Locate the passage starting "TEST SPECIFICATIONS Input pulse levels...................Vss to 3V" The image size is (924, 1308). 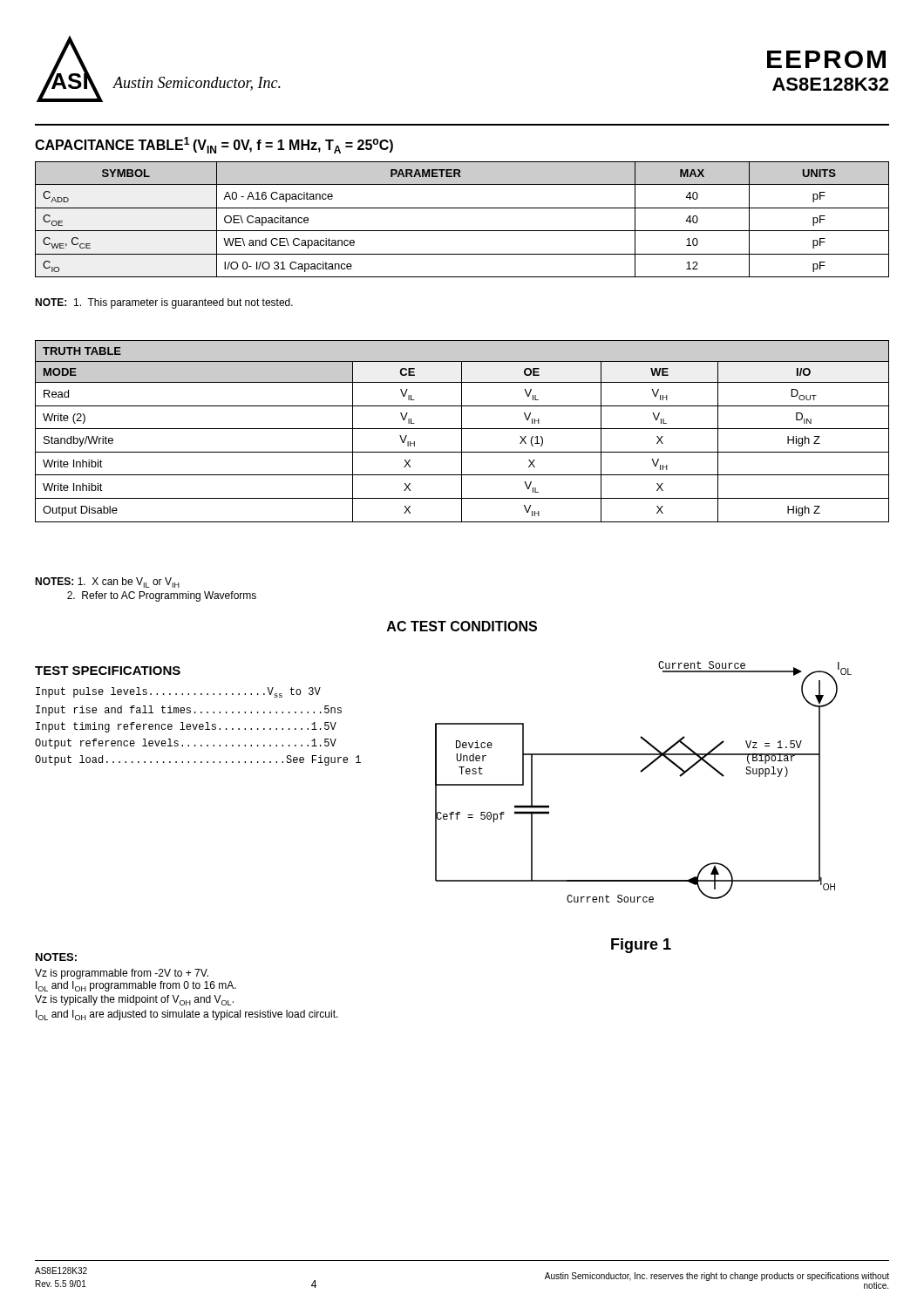(x=200, y=716)
